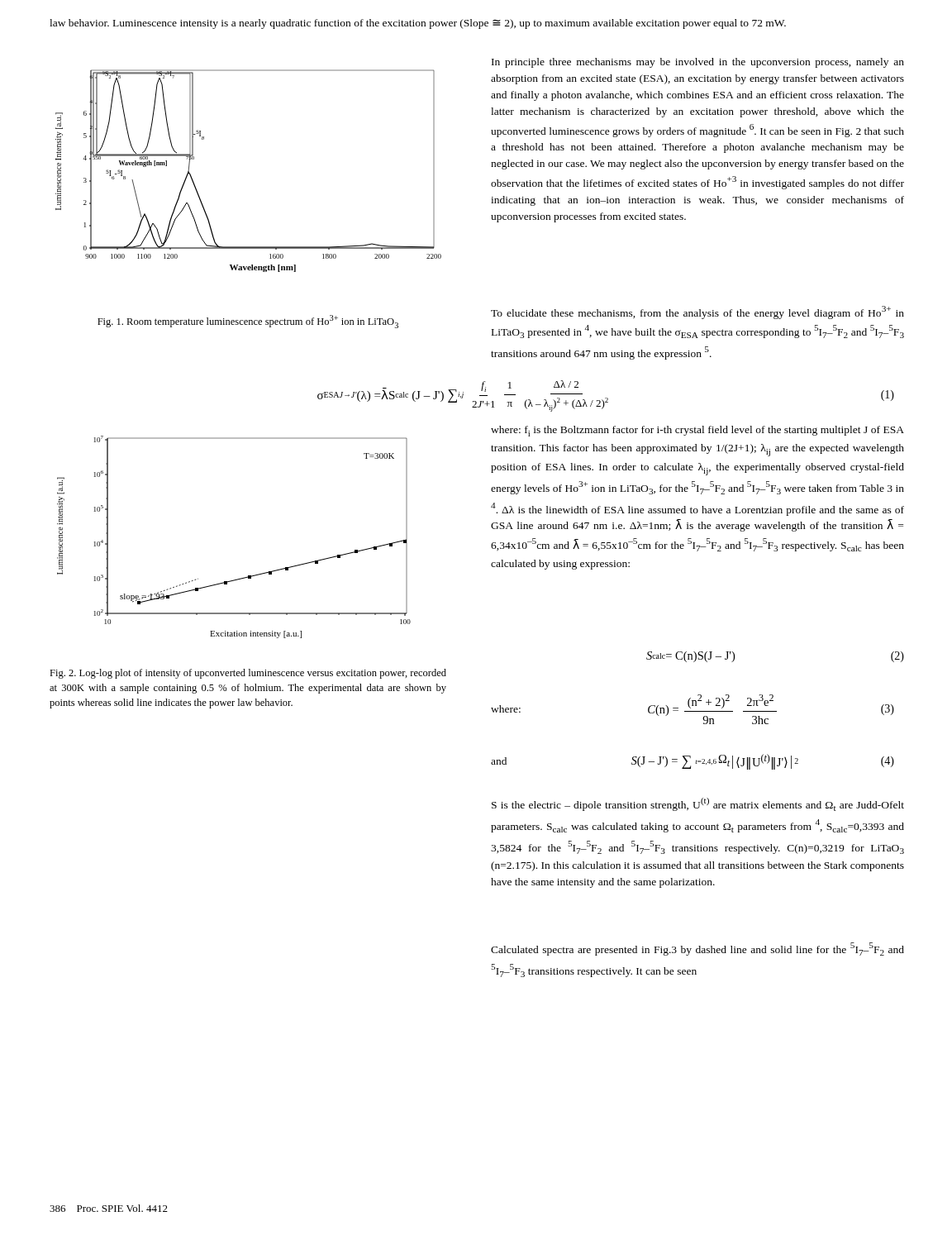Find the caption on this page that starts "Fig. 2. Log-log plot of intensity"

click(x=248, y=688)
